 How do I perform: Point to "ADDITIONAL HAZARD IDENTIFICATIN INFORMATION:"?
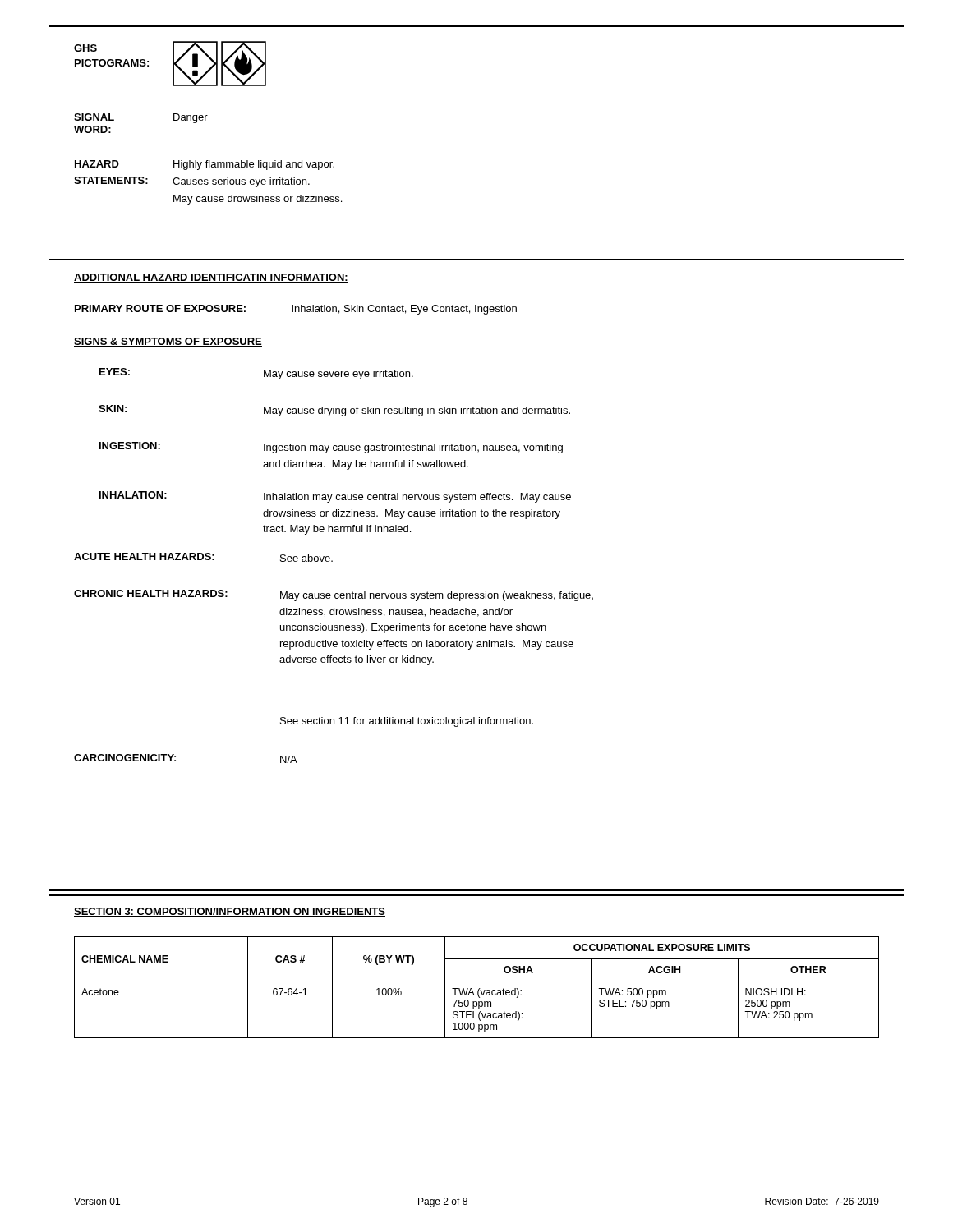point(211,277)
